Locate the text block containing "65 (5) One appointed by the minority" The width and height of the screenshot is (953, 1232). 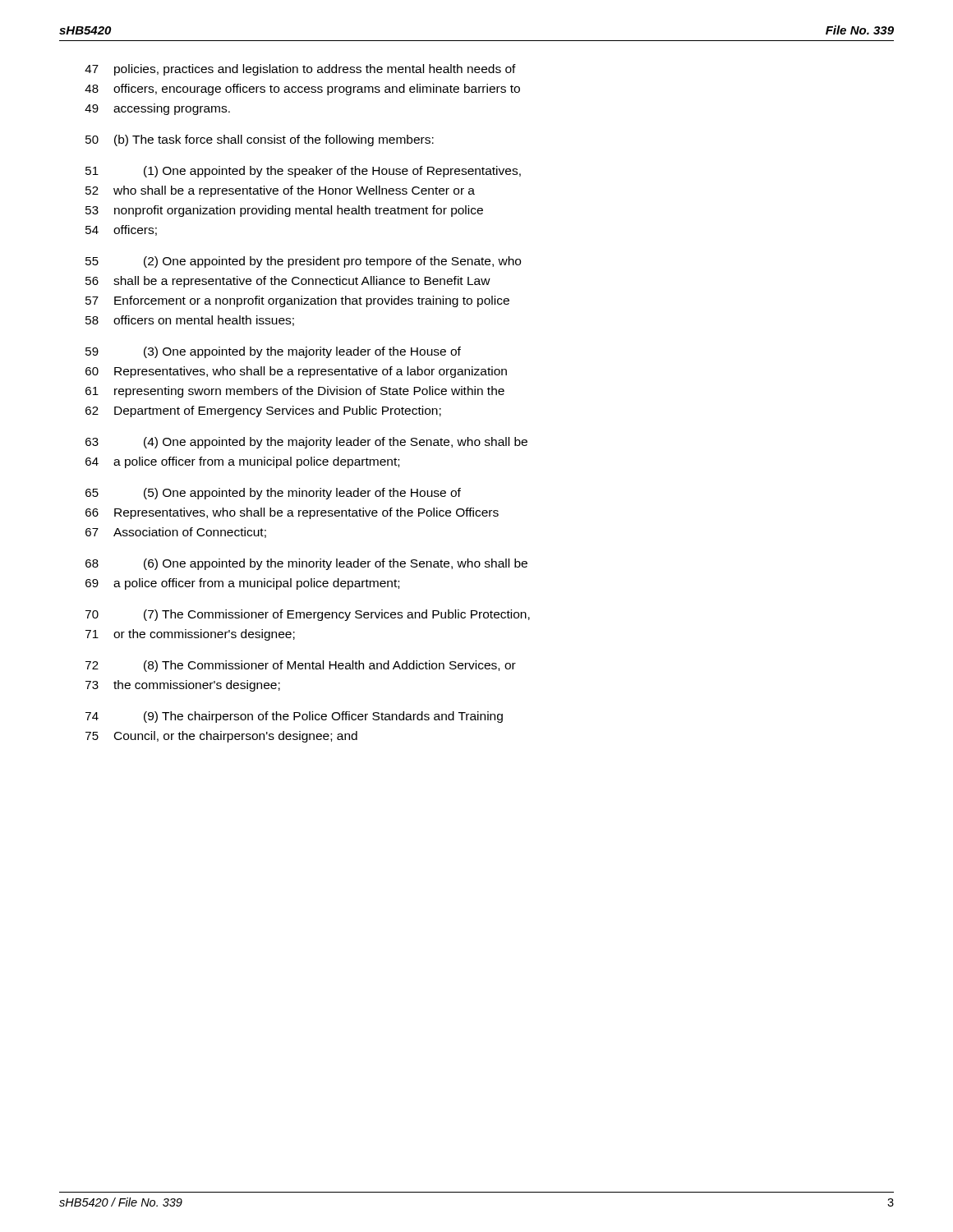[x=476, y=513]
